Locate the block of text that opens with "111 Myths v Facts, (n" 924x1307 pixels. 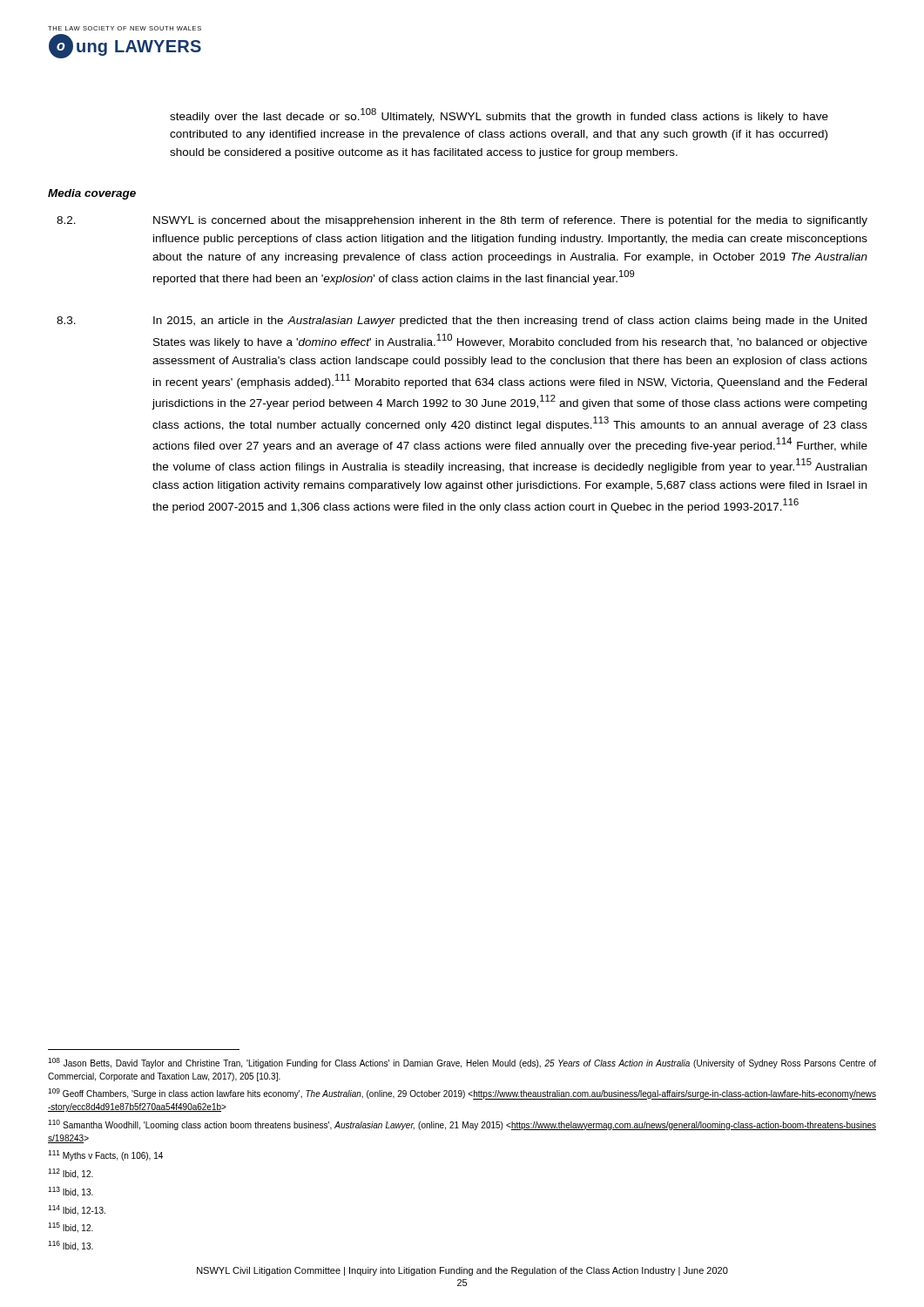pyautogui.click(x=105, y=1155)
